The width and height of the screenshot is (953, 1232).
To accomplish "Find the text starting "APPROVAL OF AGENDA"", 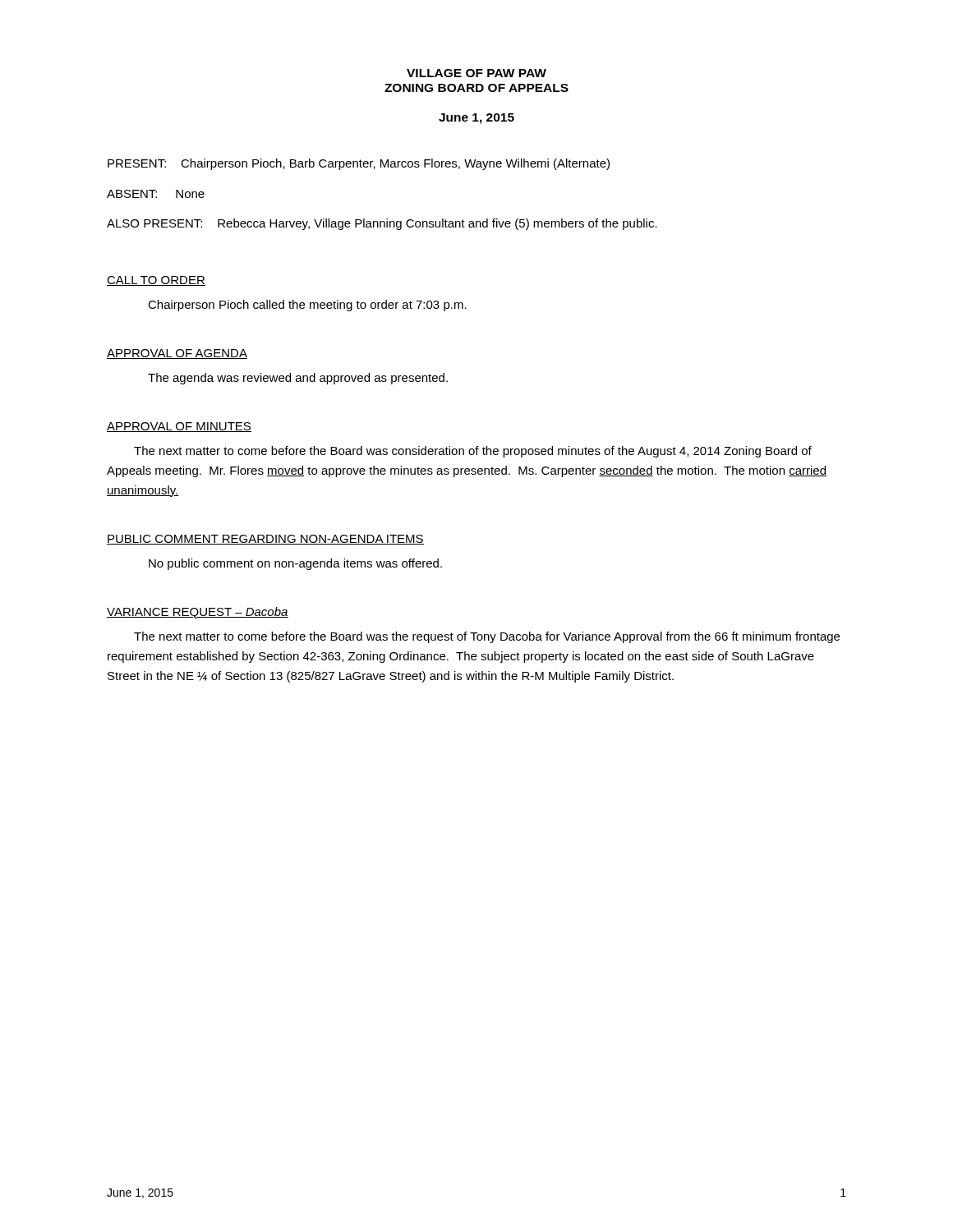I will pyautogui.click(x=177, y=352).
